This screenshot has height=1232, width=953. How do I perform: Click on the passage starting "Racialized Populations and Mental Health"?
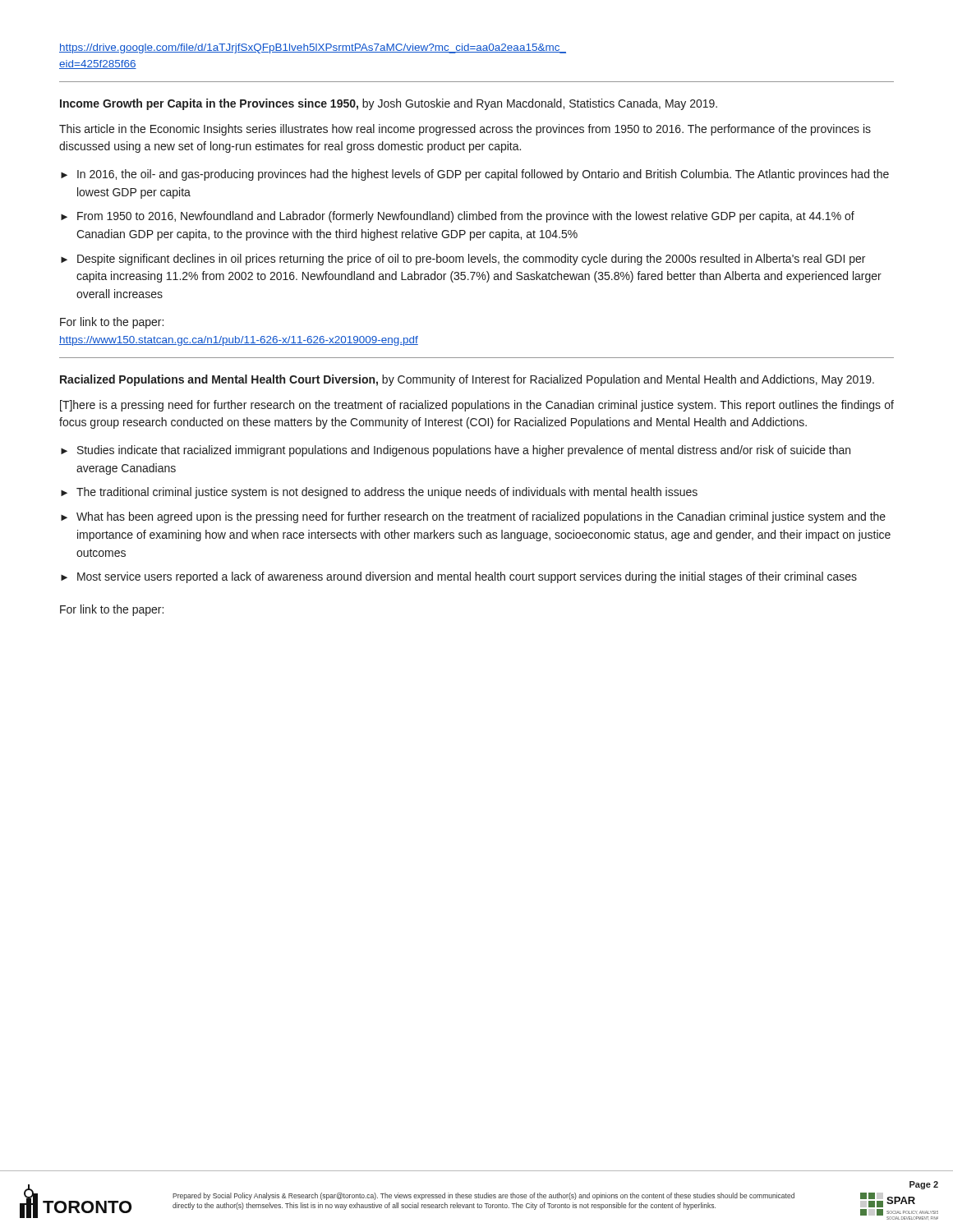coord(467,379)
